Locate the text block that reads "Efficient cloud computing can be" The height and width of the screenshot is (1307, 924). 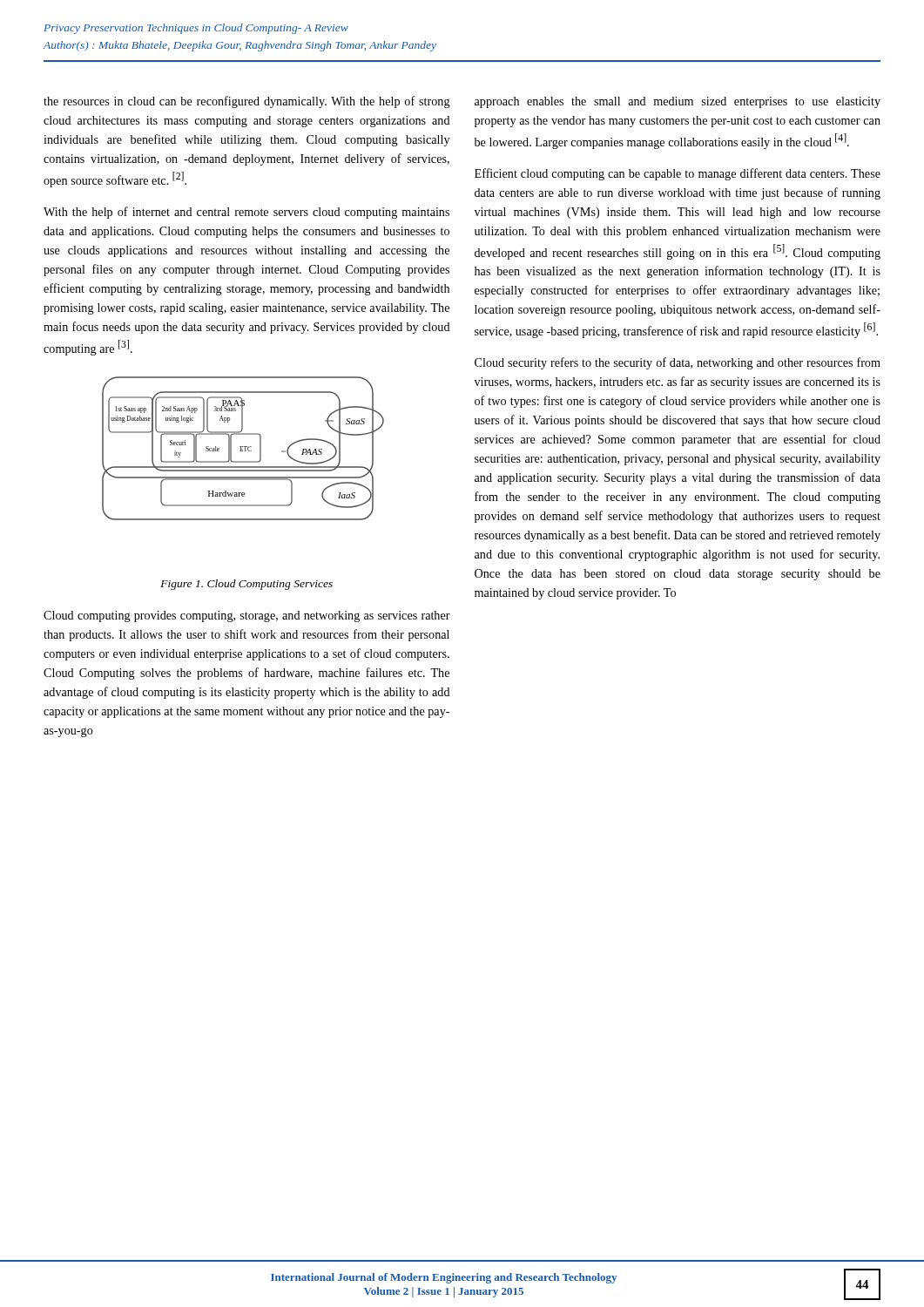coord(677,252)
